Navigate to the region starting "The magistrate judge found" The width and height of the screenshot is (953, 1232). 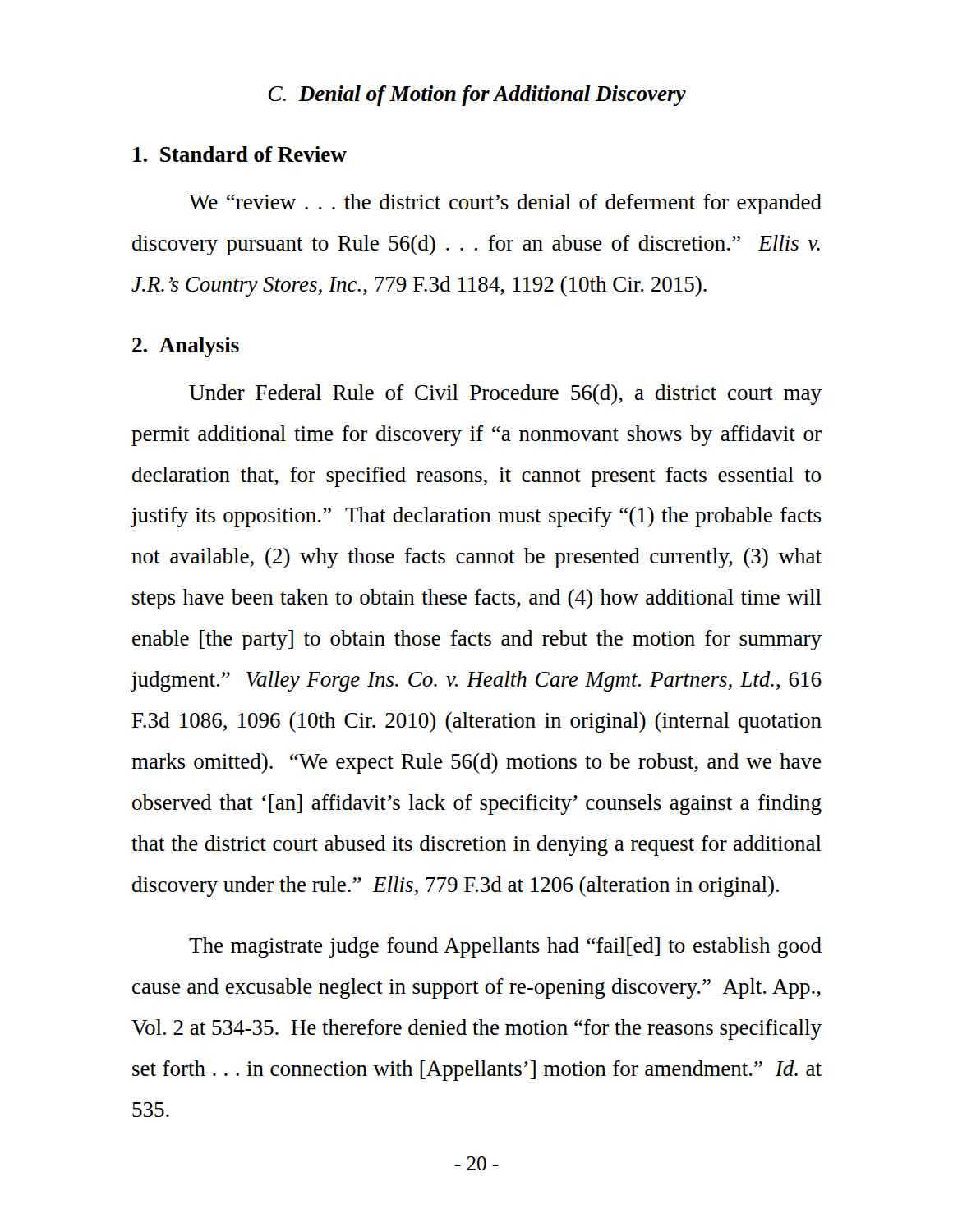476,1027
